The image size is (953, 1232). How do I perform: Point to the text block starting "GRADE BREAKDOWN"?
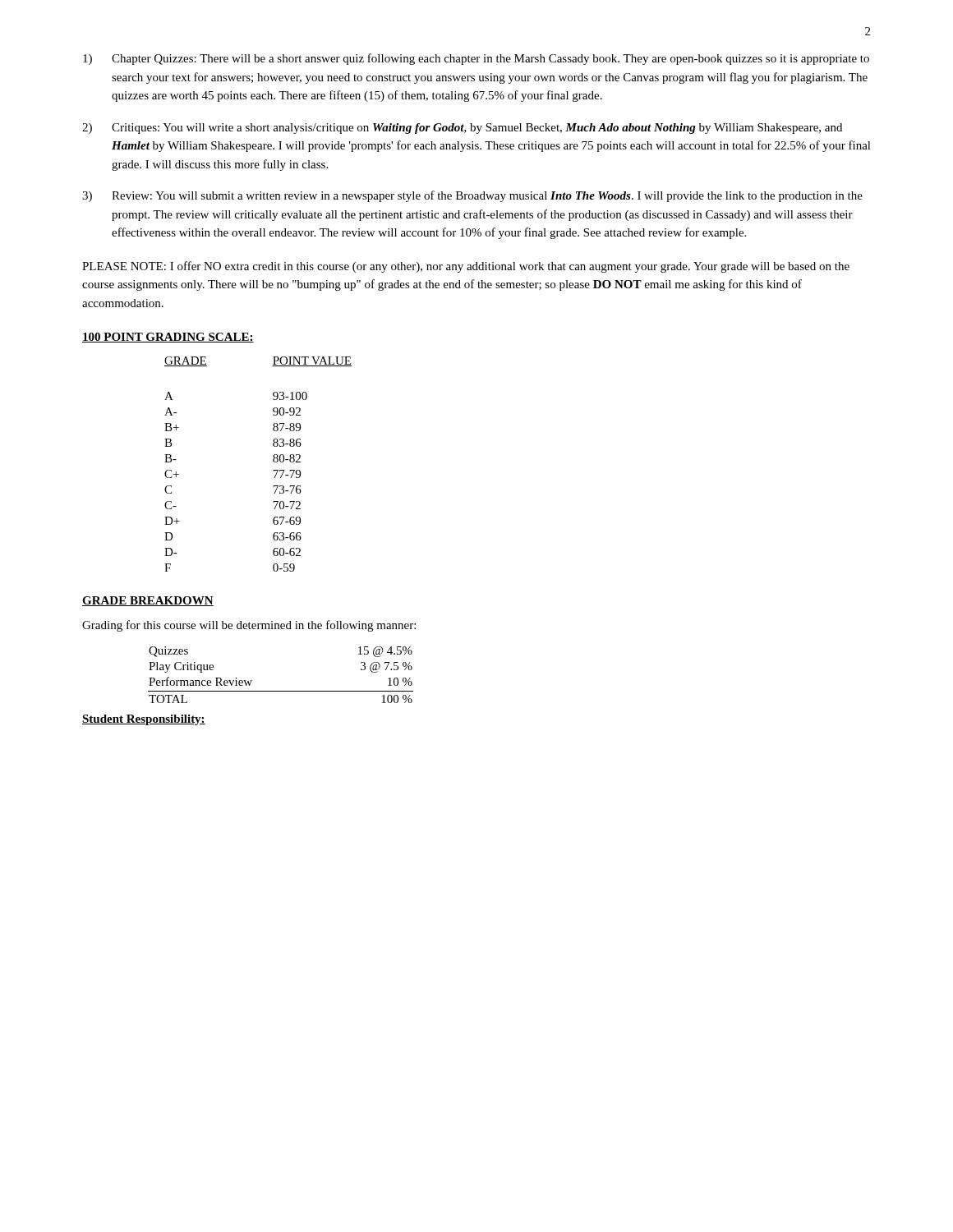(148, 600)
